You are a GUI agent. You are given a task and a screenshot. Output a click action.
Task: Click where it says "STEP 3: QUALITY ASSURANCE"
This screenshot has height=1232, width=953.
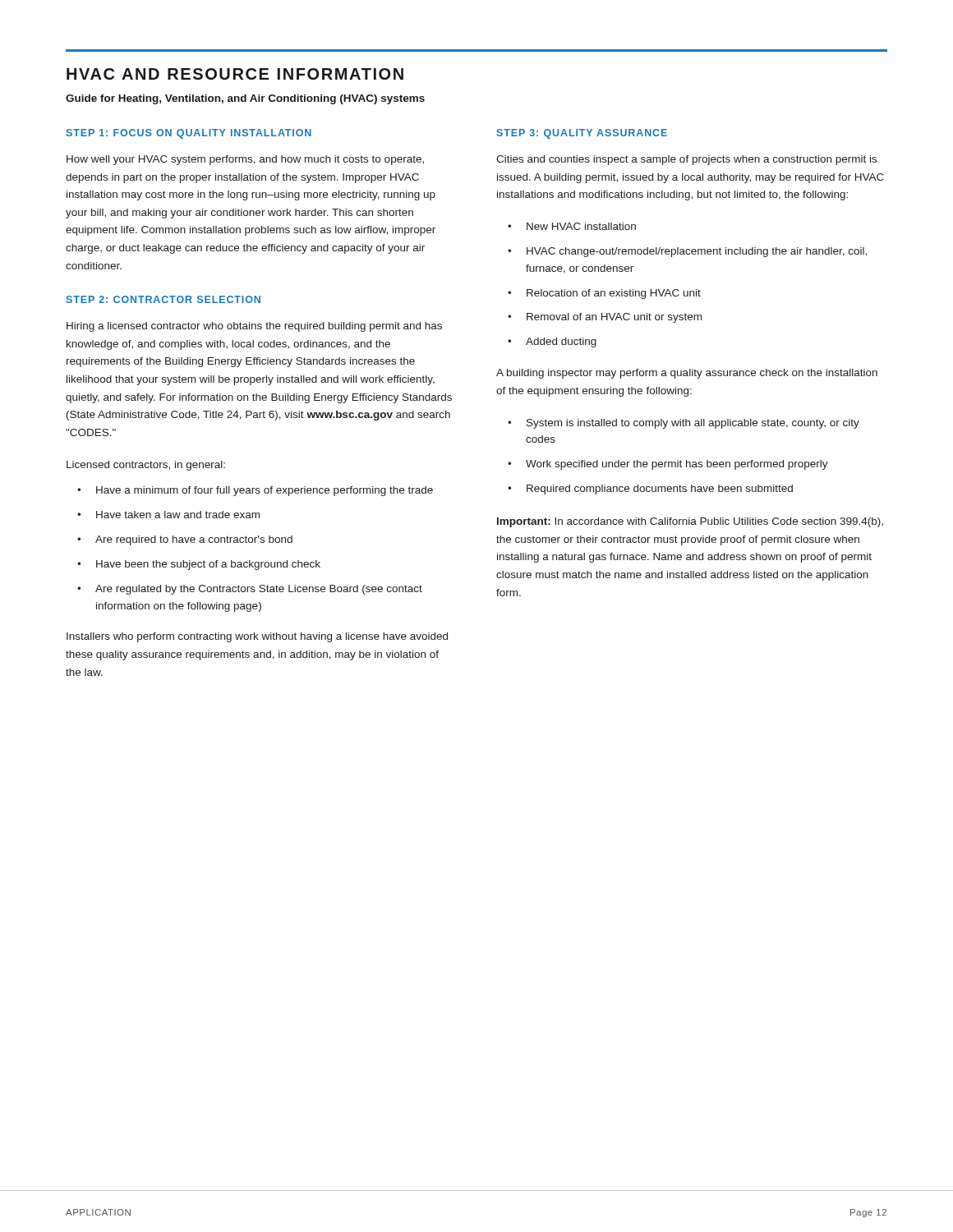pos(582,133)
